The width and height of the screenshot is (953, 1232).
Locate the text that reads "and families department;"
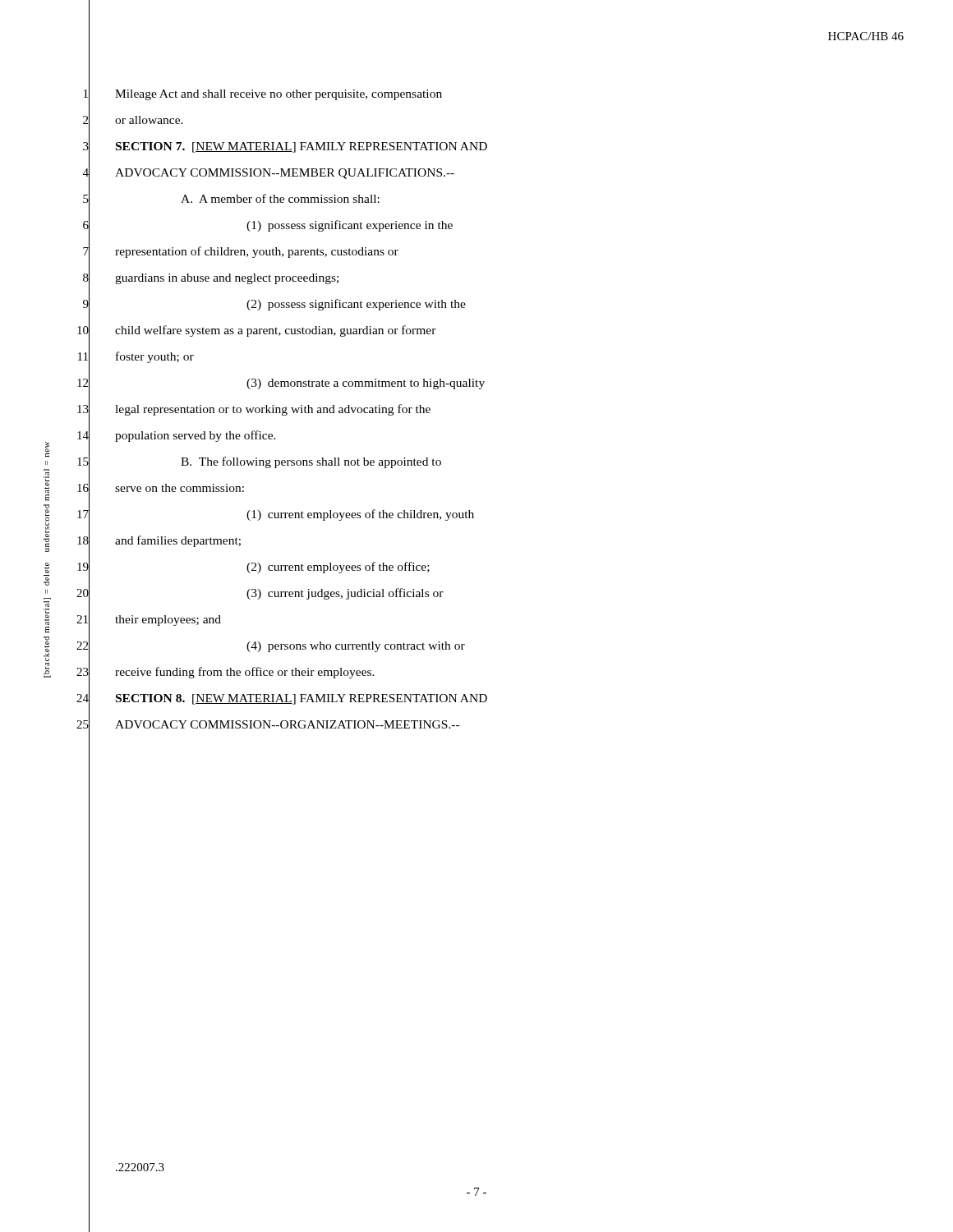[x=178, y=540]
